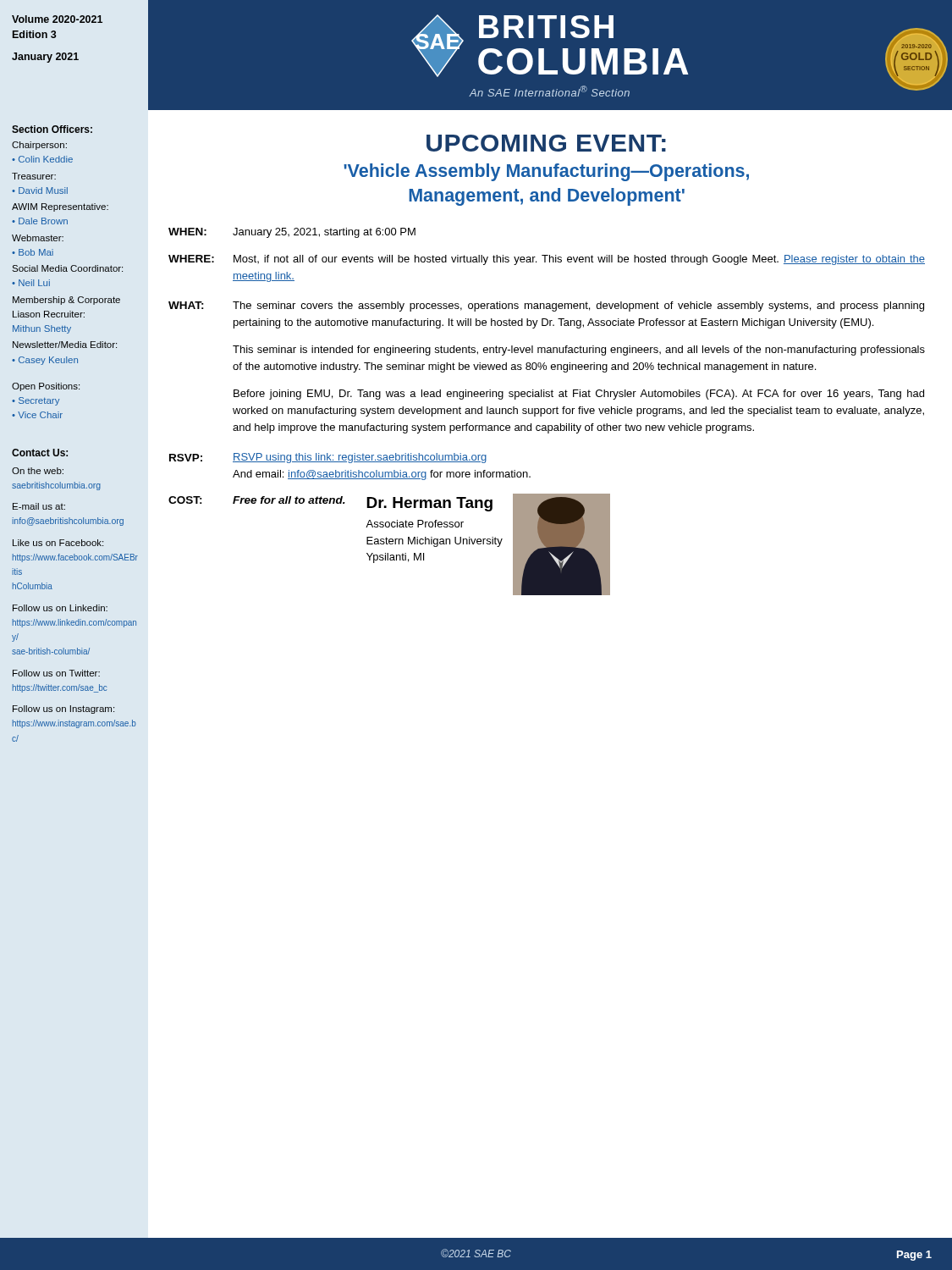Click on the photo
The image size is (952, 1270).
[x=561, y=545]
